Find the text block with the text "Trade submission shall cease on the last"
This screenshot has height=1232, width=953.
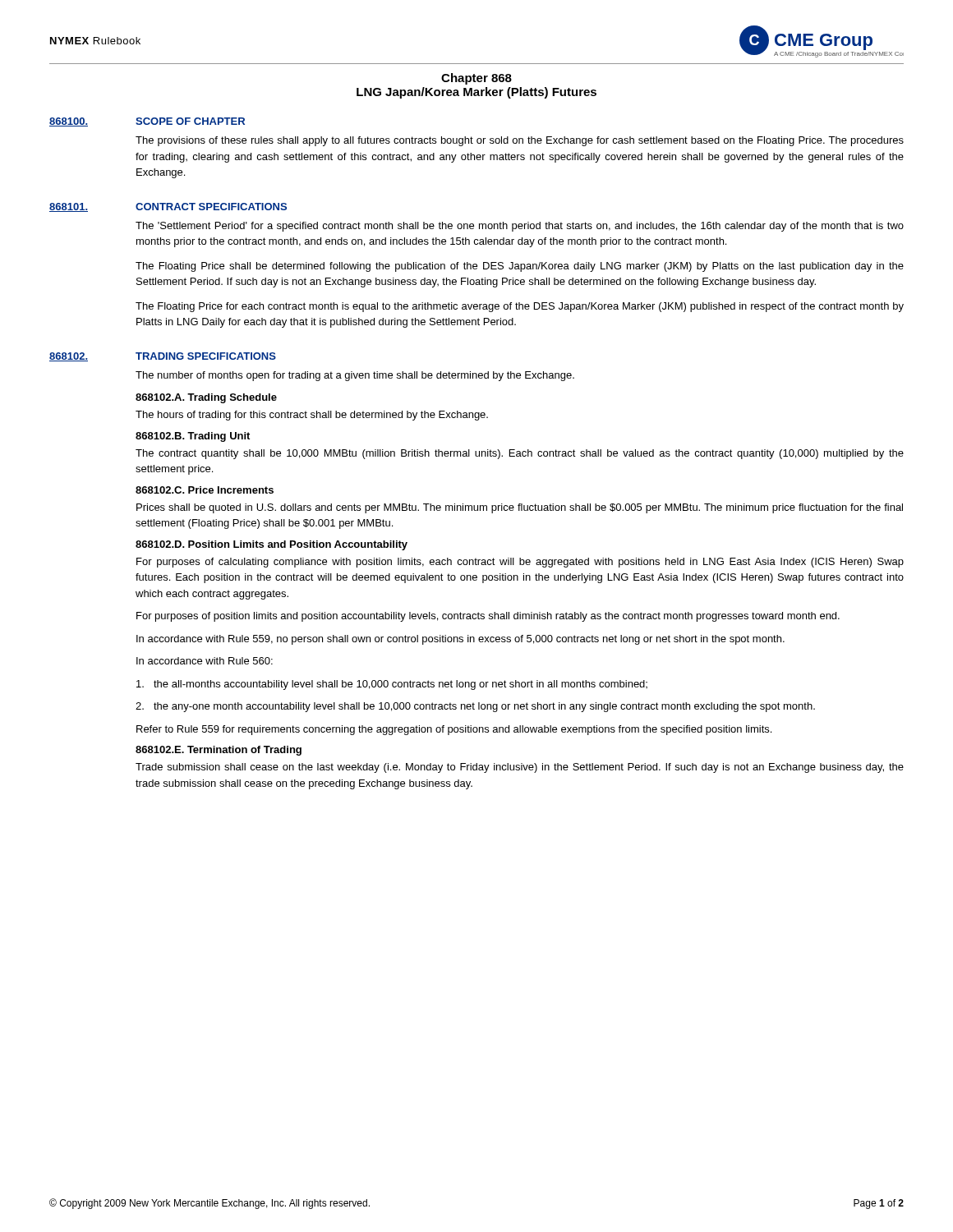[x=520, y=775]
